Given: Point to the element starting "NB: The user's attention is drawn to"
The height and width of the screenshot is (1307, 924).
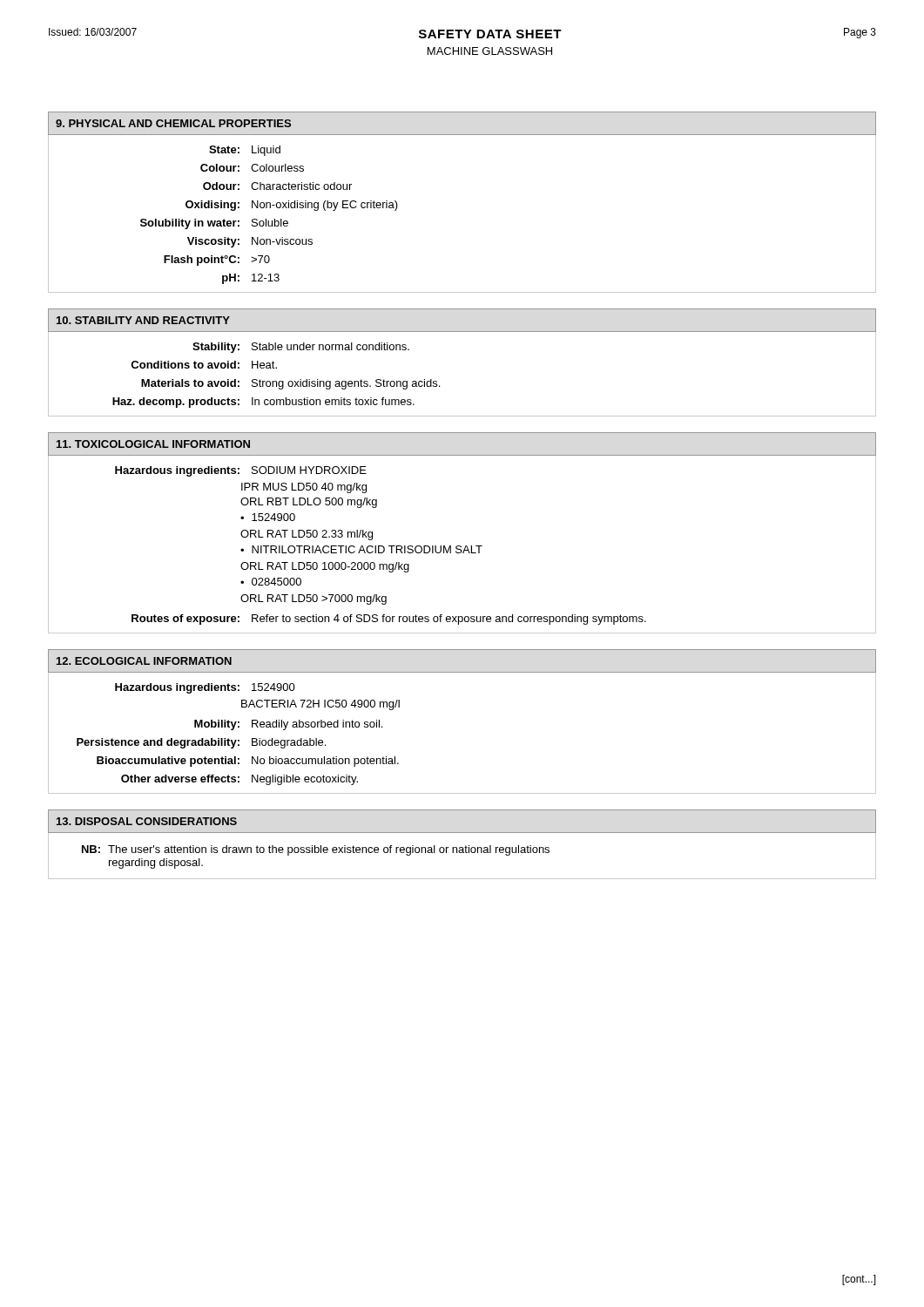Looking at the screenshot, I should click(x=462, y=856).
